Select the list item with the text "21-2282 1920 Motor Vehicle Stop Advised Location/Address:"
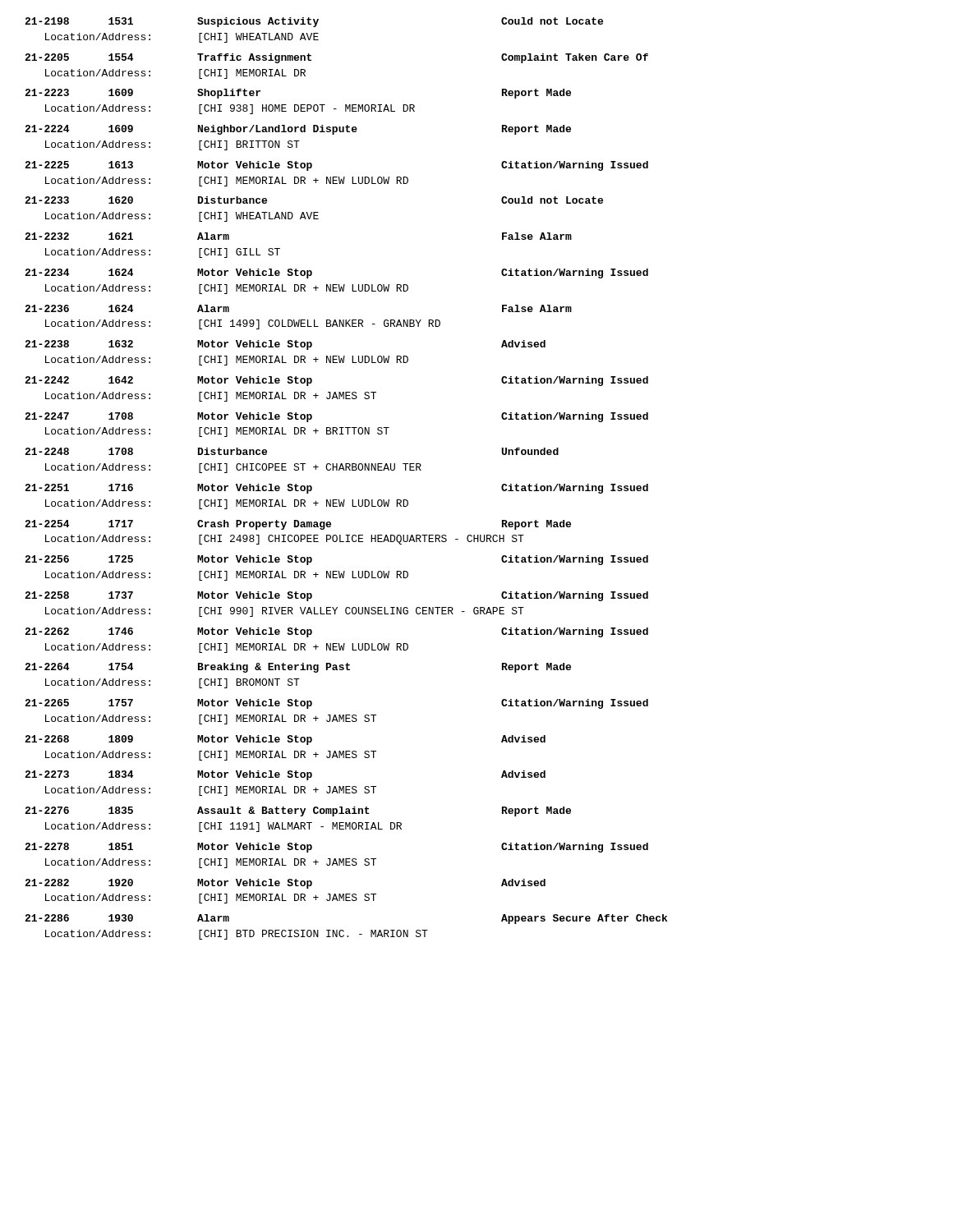The height and width of the screenshot is (1232, 953). coord(285,884)
